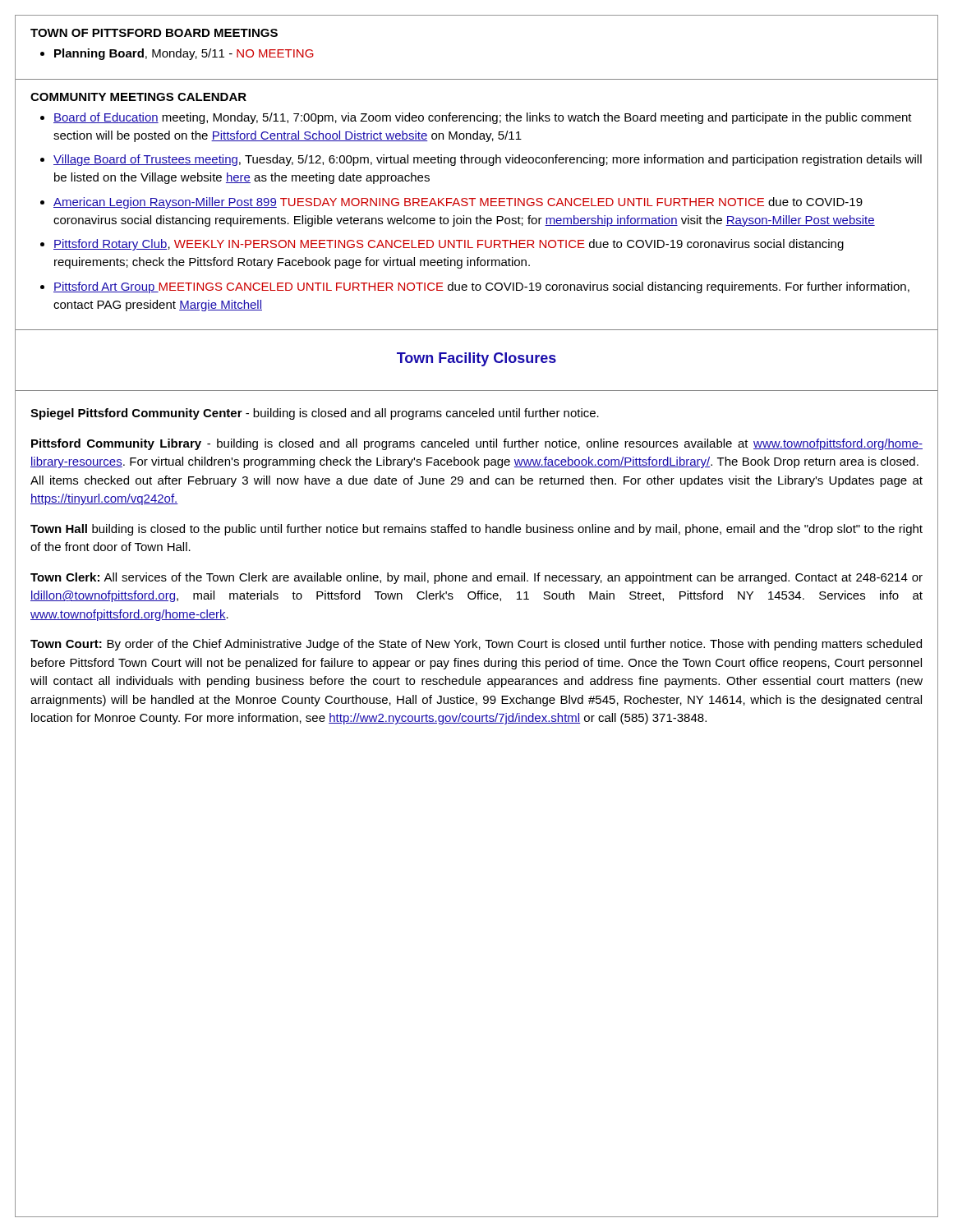Screen dimensions: 1232x953
Task: Locate the section header that says "COMMUNITY MEETINGS CALENDAR"
Action: pos(138,96)
